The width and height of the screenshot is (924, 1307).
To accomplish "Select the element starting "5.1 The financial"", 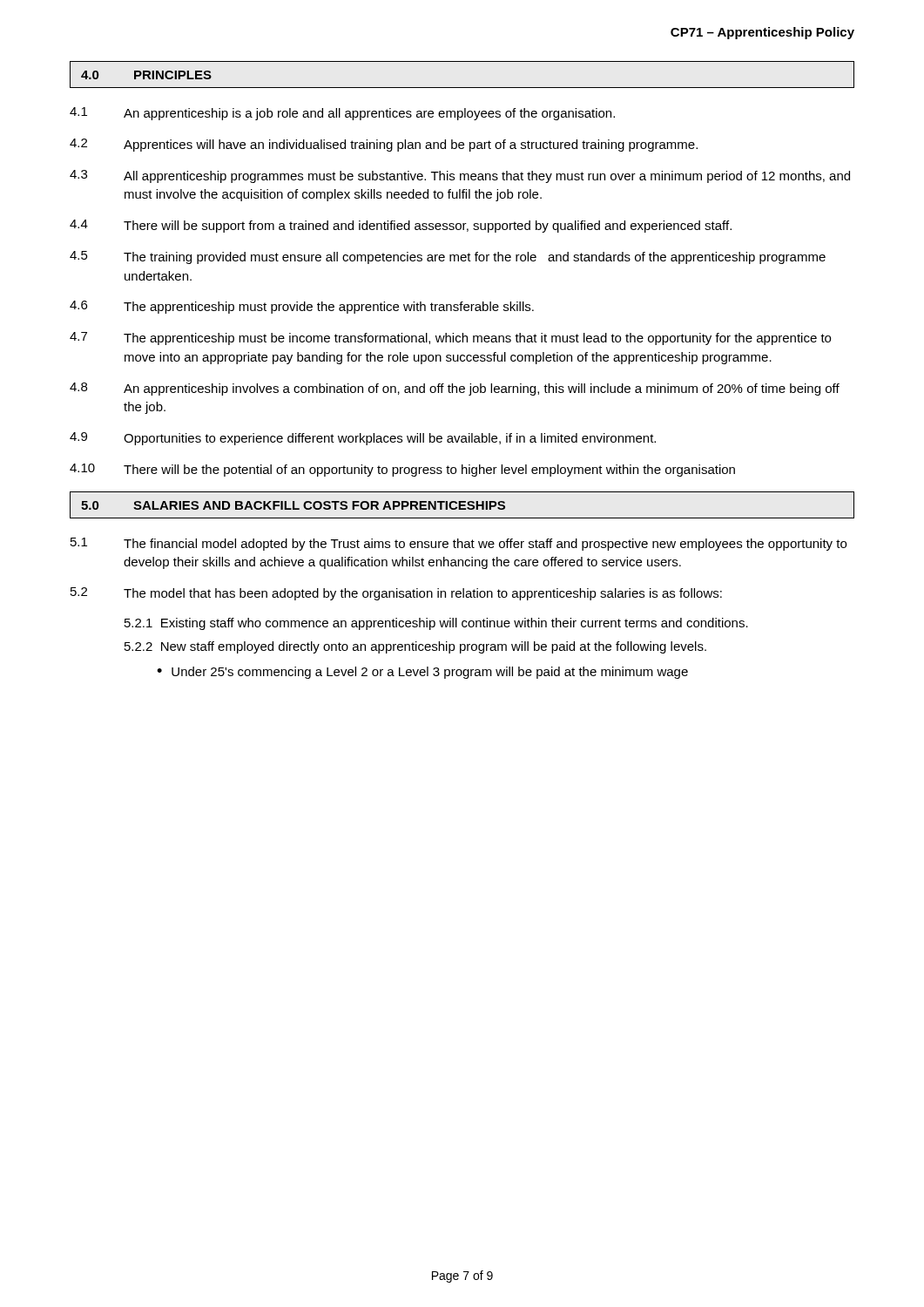I will [462, 553].
